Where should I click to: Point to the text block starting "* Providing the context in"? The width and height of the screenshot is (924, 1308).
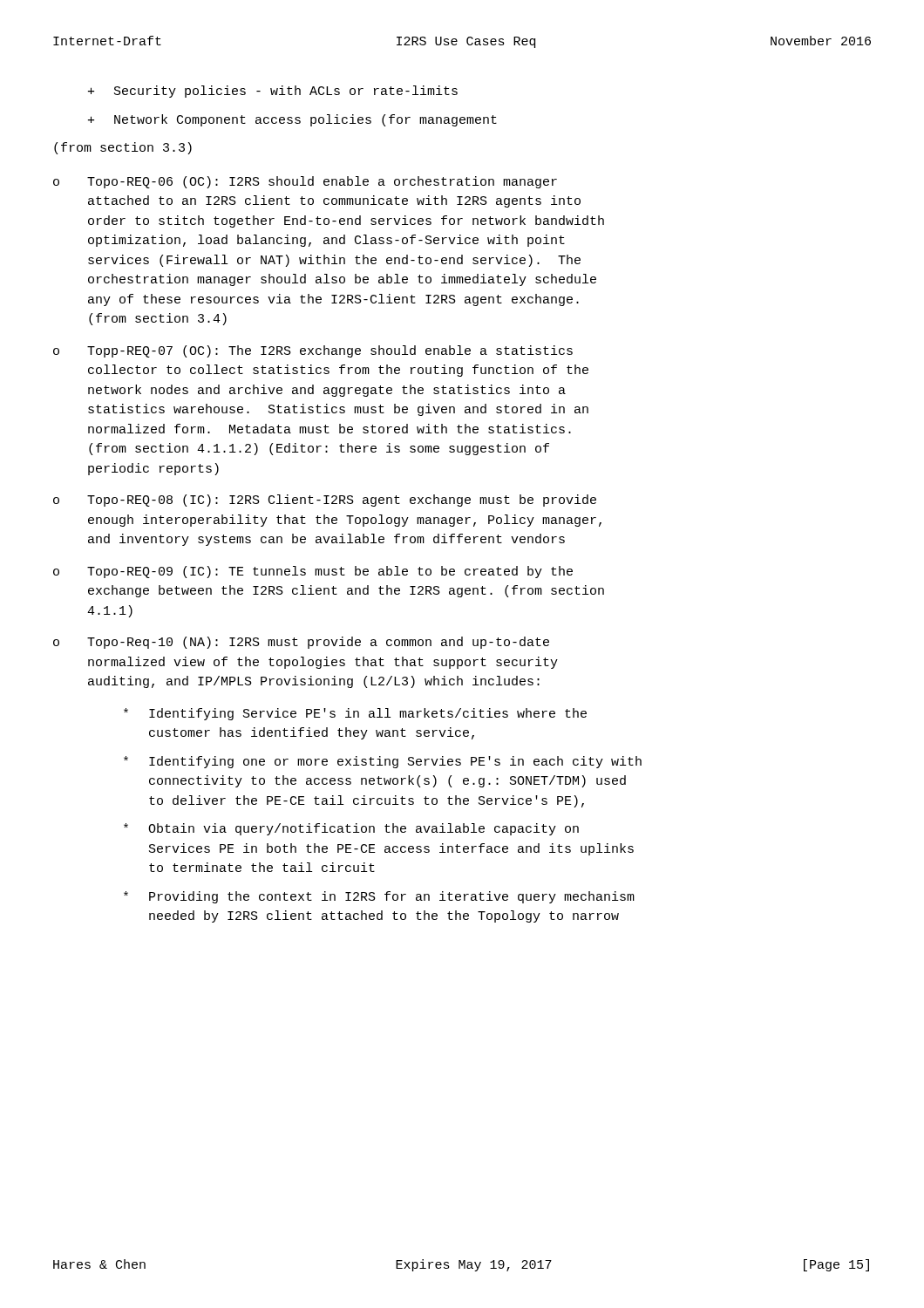(x=497, y=908)
